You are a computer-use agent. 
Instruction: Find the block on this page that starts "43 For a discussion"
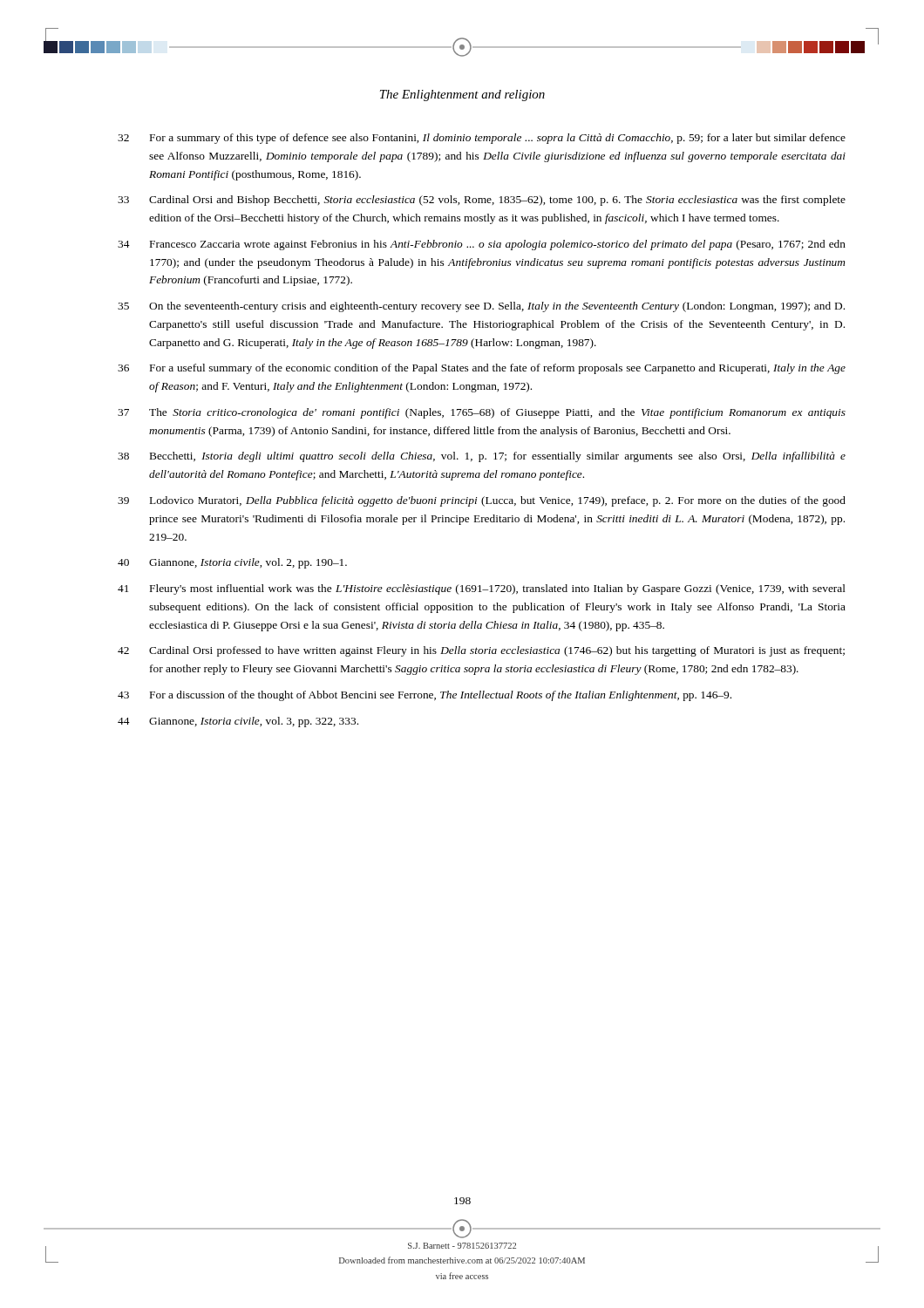482,695
